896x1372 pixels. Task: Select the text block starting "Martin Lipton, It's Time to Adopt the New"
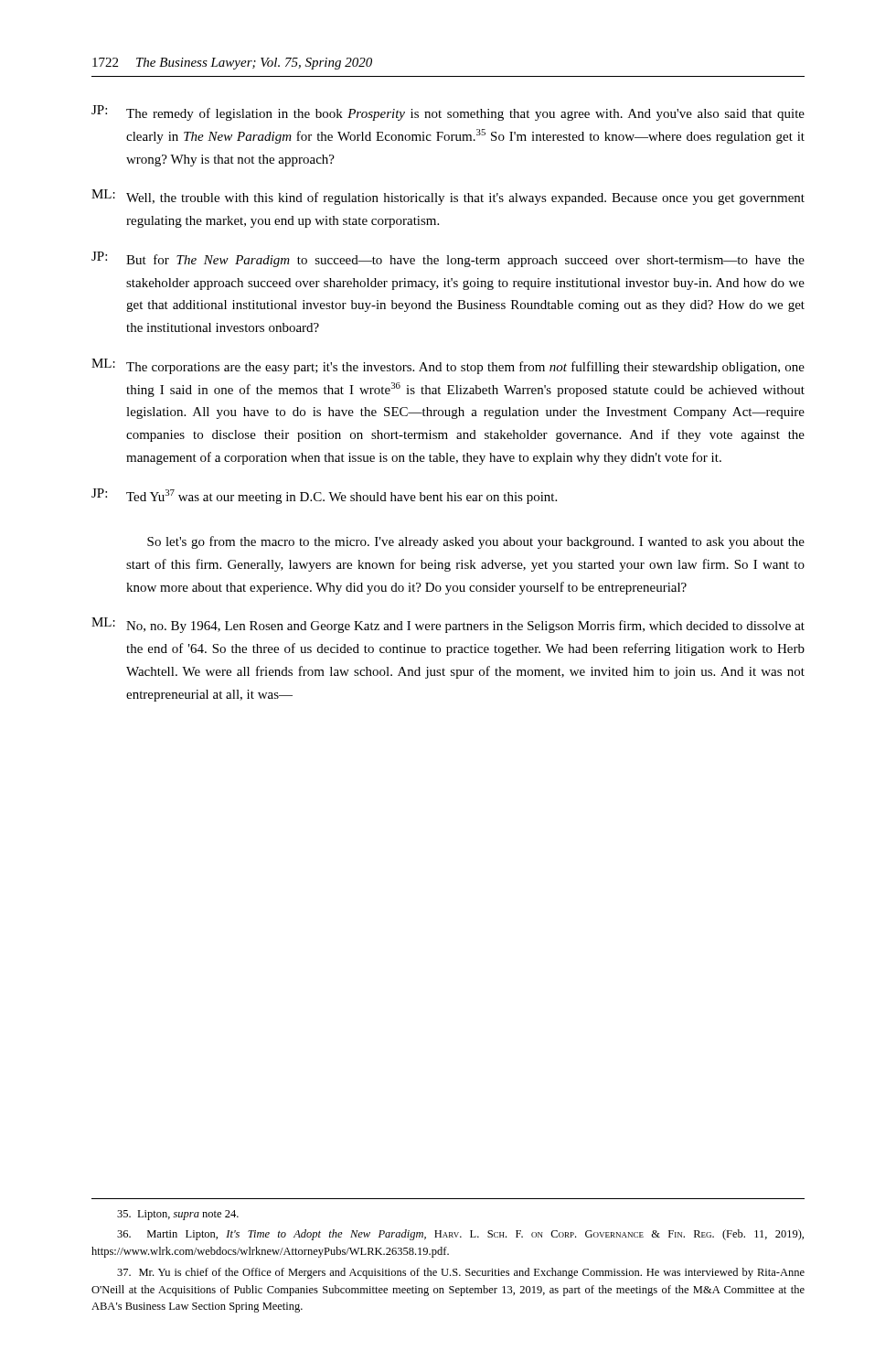[448, 1243]
